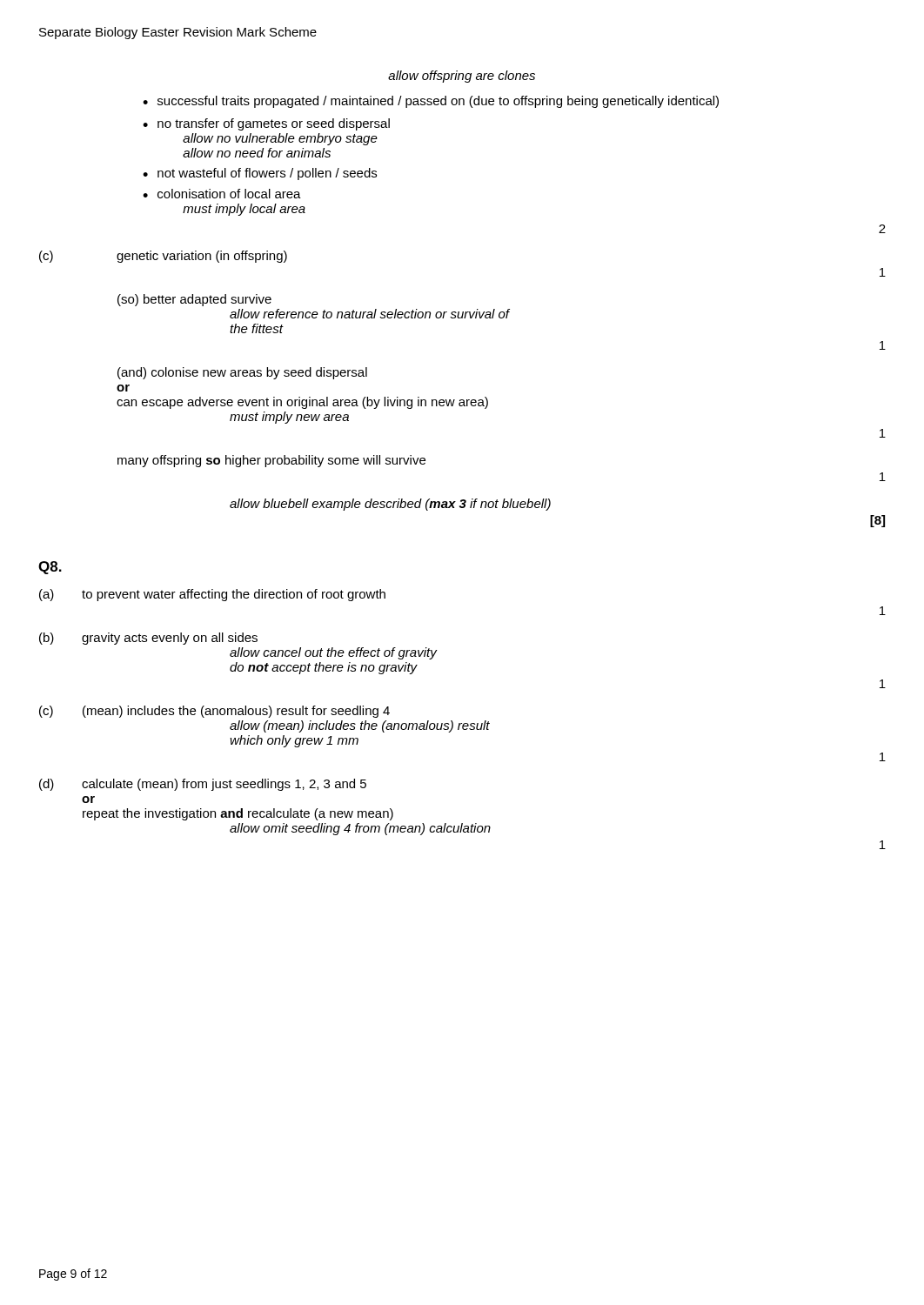Click on the region starting "allow offspring are clones"

462,75
